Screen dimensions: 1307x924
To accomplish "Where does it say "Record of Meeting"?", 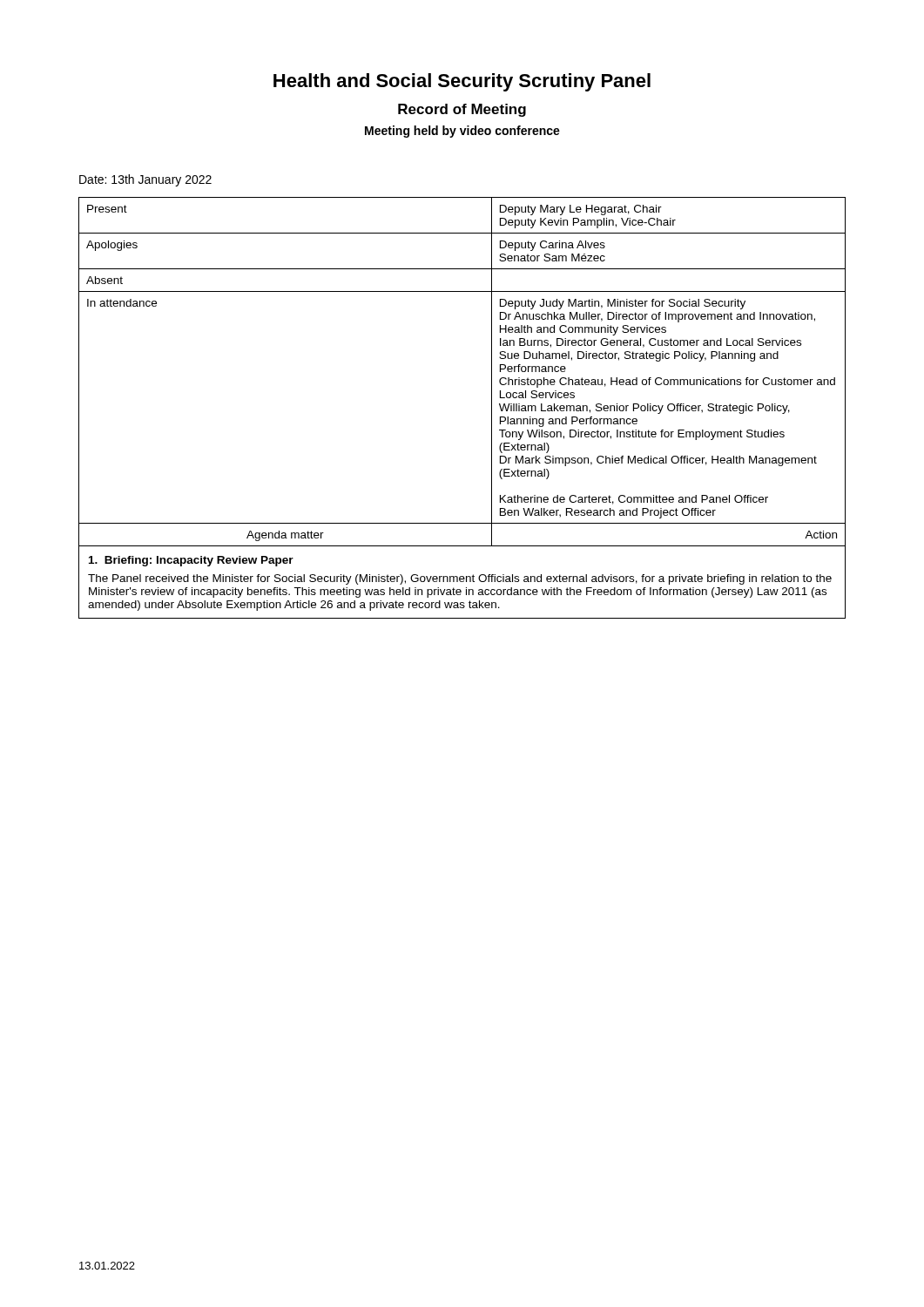I will (x=462, y=109).
